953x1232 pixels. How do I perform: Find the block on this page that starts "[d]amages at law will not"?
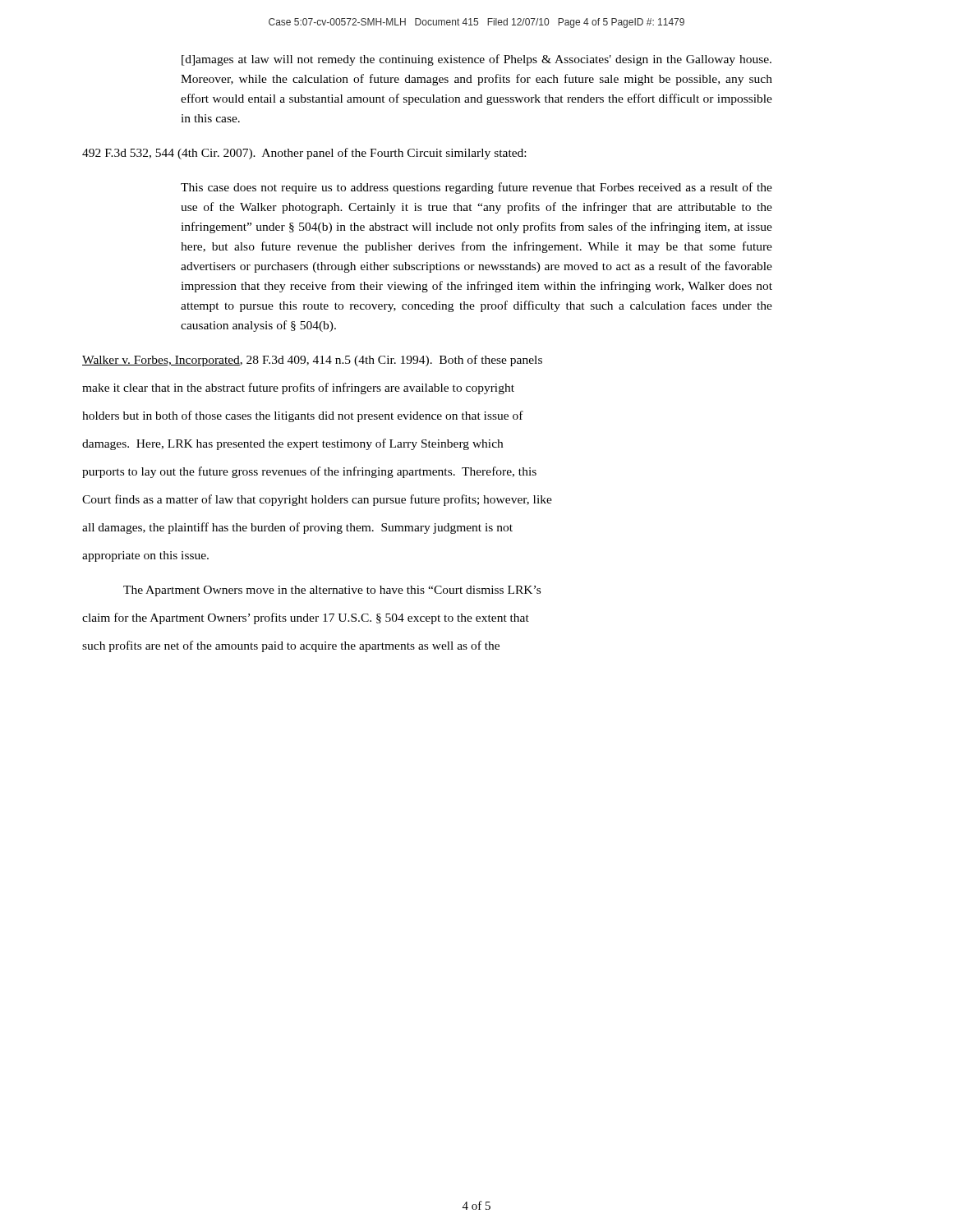(x=476, y=88)
